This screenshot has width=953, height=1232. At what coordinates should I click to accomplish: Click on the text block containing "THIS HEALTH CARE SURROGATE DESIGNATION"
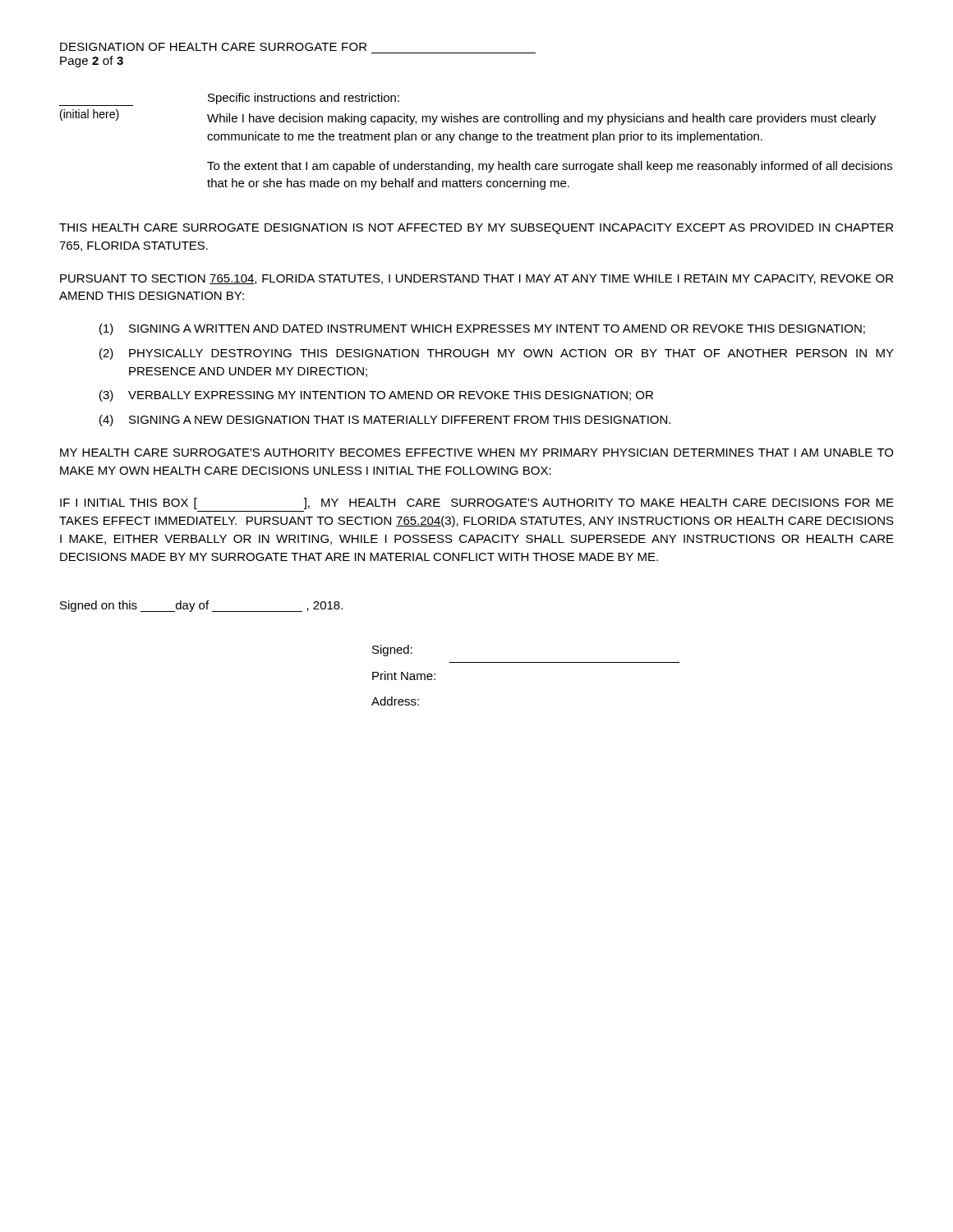coord(476,236)
